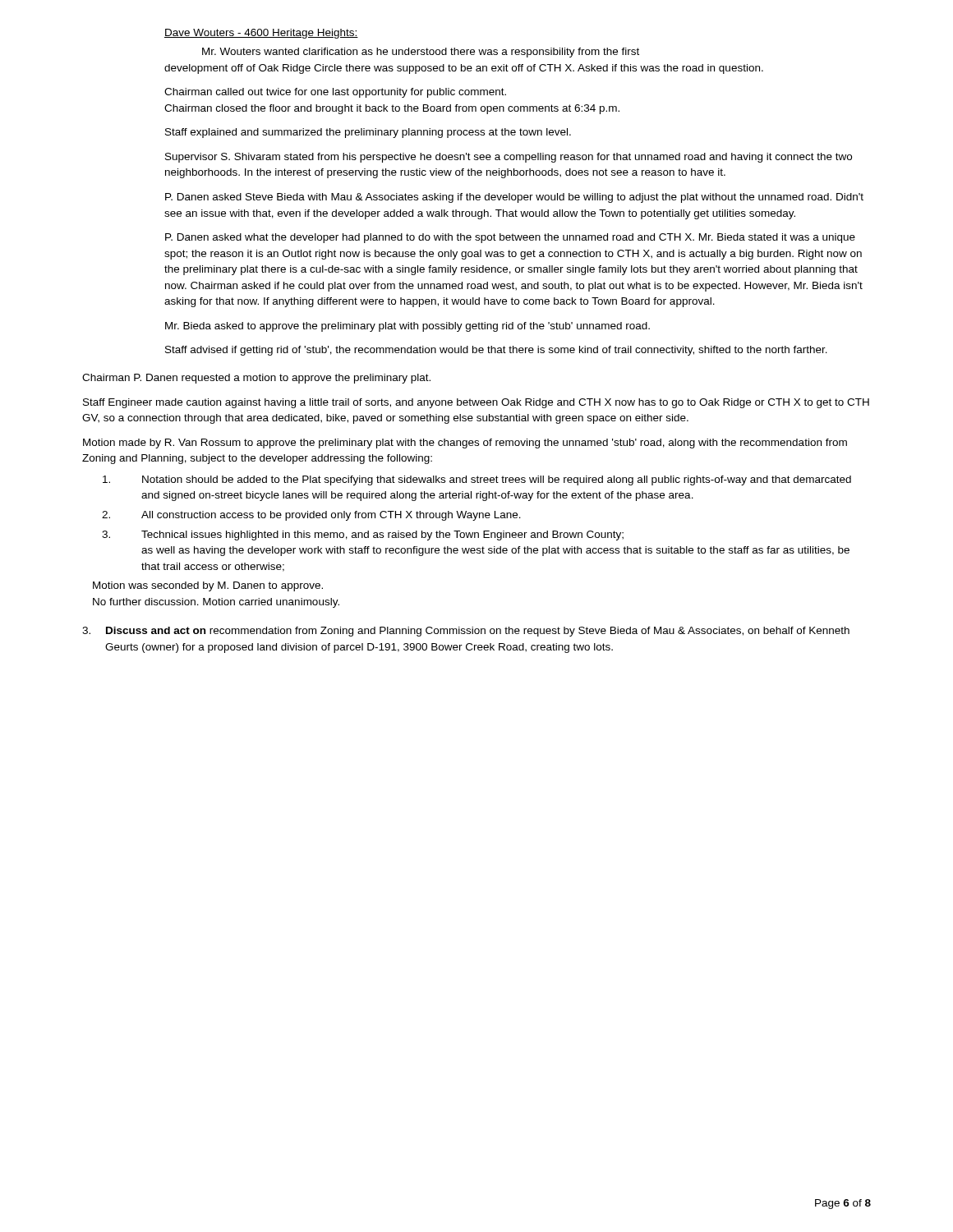This screenshot has height=1232, width=953.
Task: Click on the text starting "3. Discuss and act on recommendation"
Action: [x=476, y=639]
